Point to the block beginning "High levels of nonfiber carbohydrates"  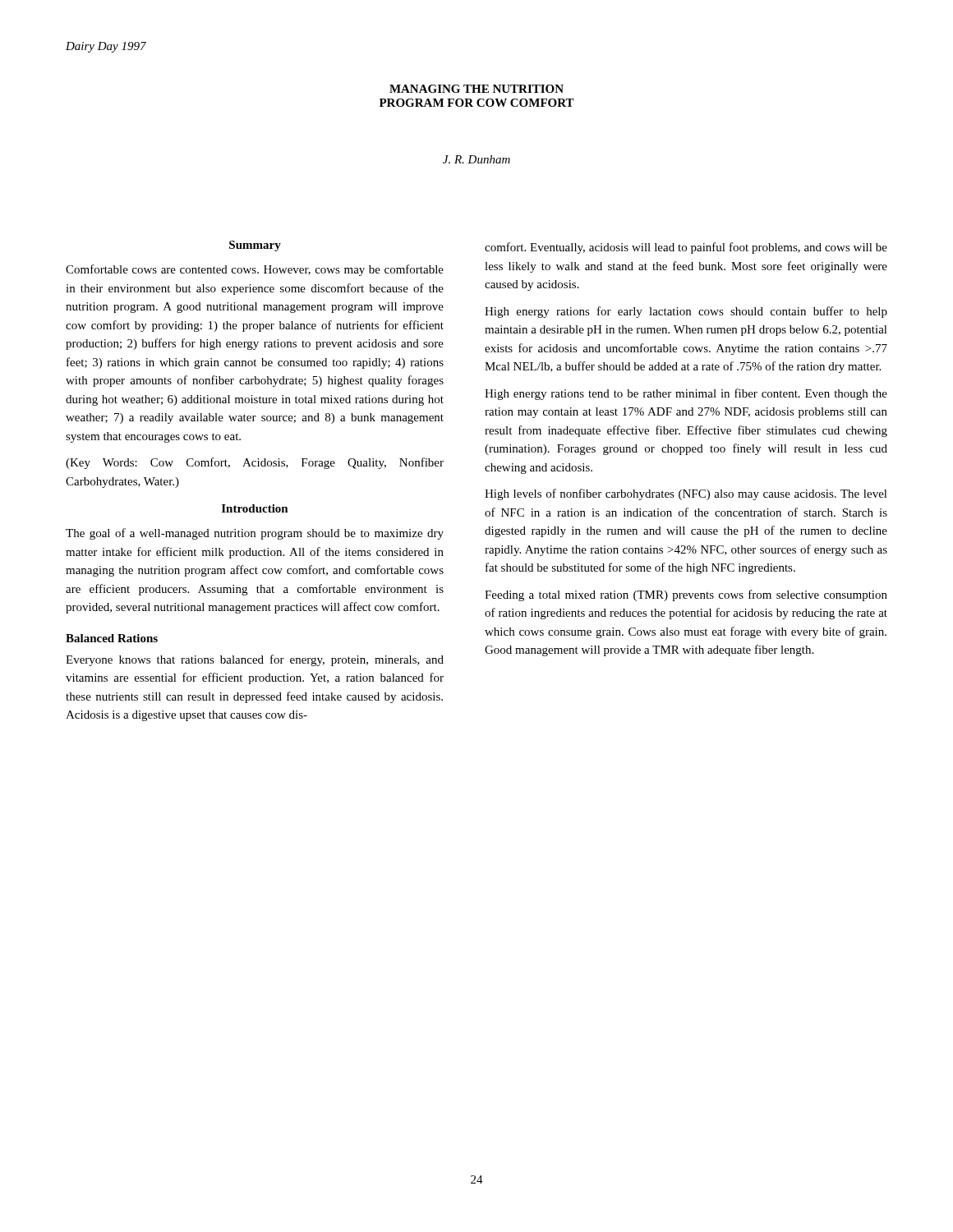click(686, 531)
